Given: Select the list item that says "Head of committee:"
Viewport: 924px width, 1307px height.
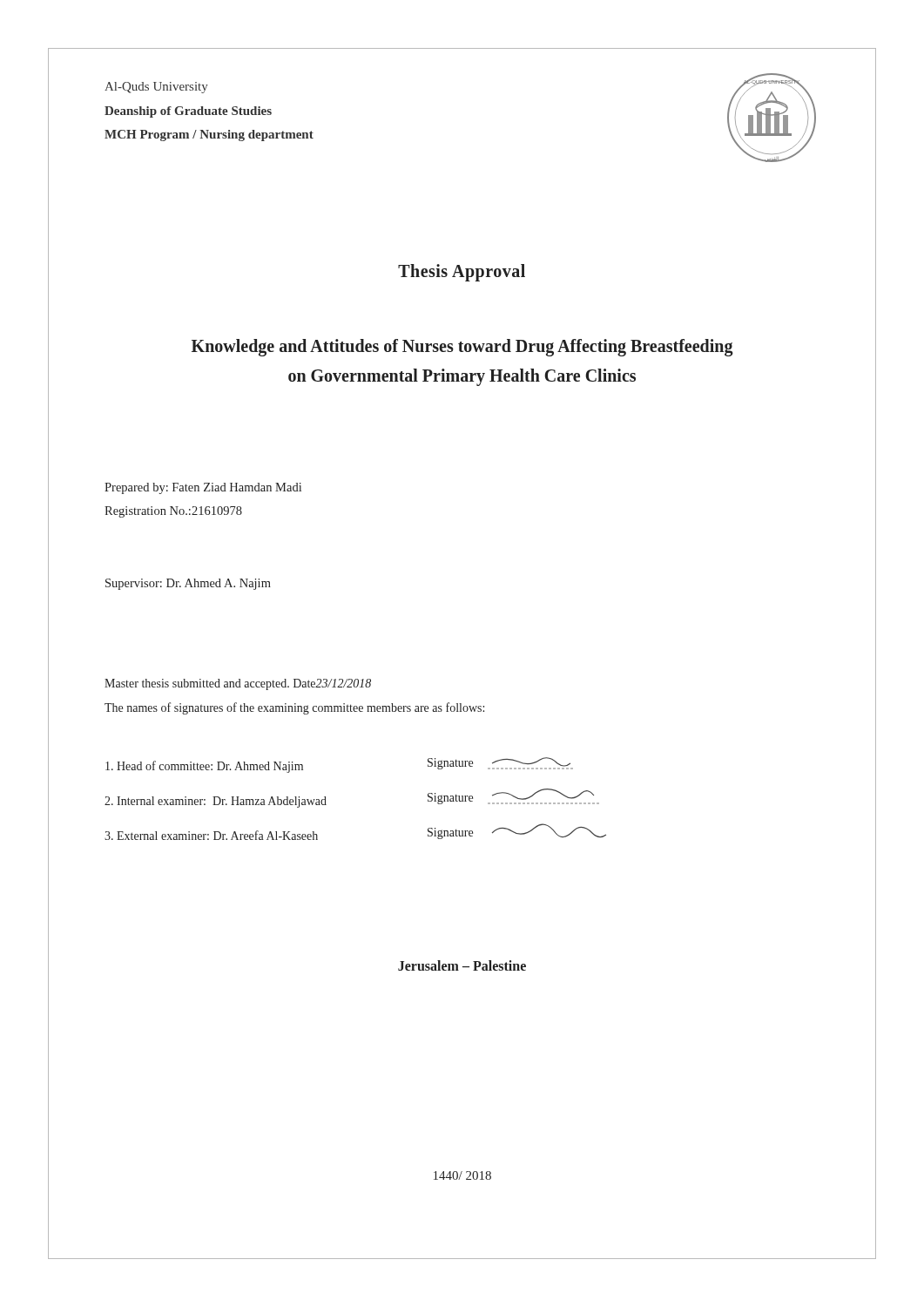Looking at the screenshot, I should (x=204, y=766).
